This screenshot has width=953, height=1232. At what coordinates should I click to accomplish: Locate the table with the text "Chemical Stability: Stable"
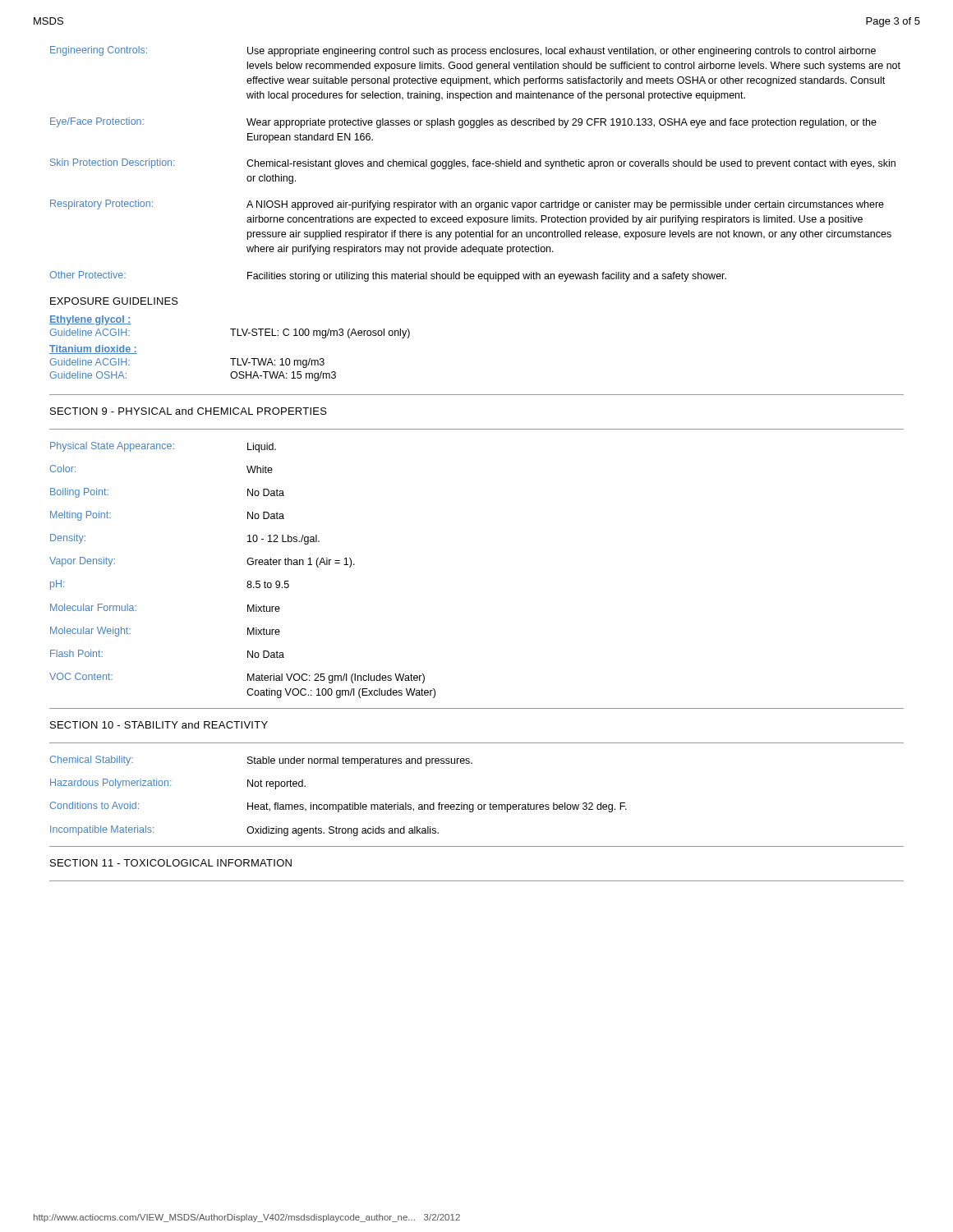point(476,795)
